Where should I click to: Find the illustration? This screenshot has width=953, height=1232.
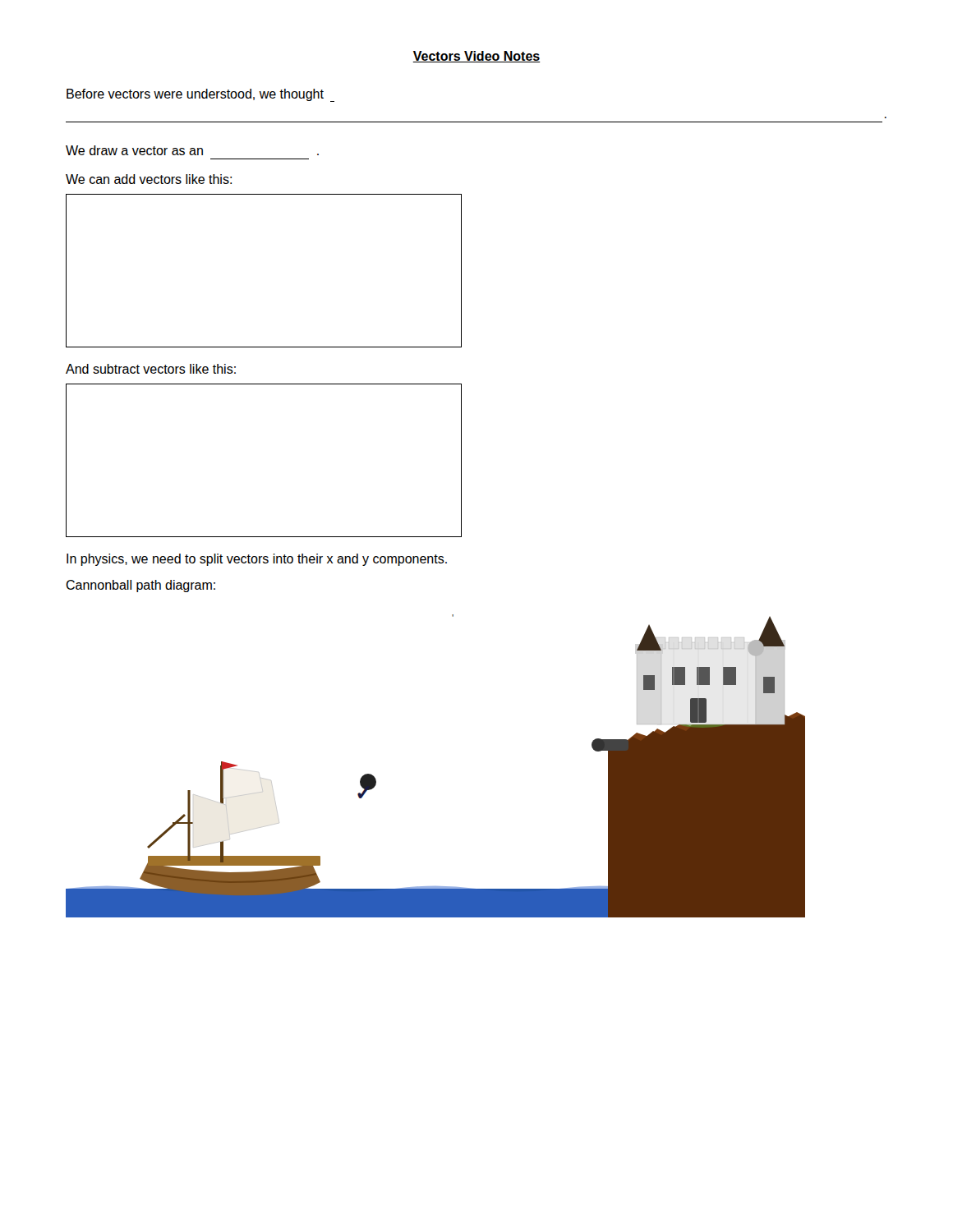click(x=435, y=759)
